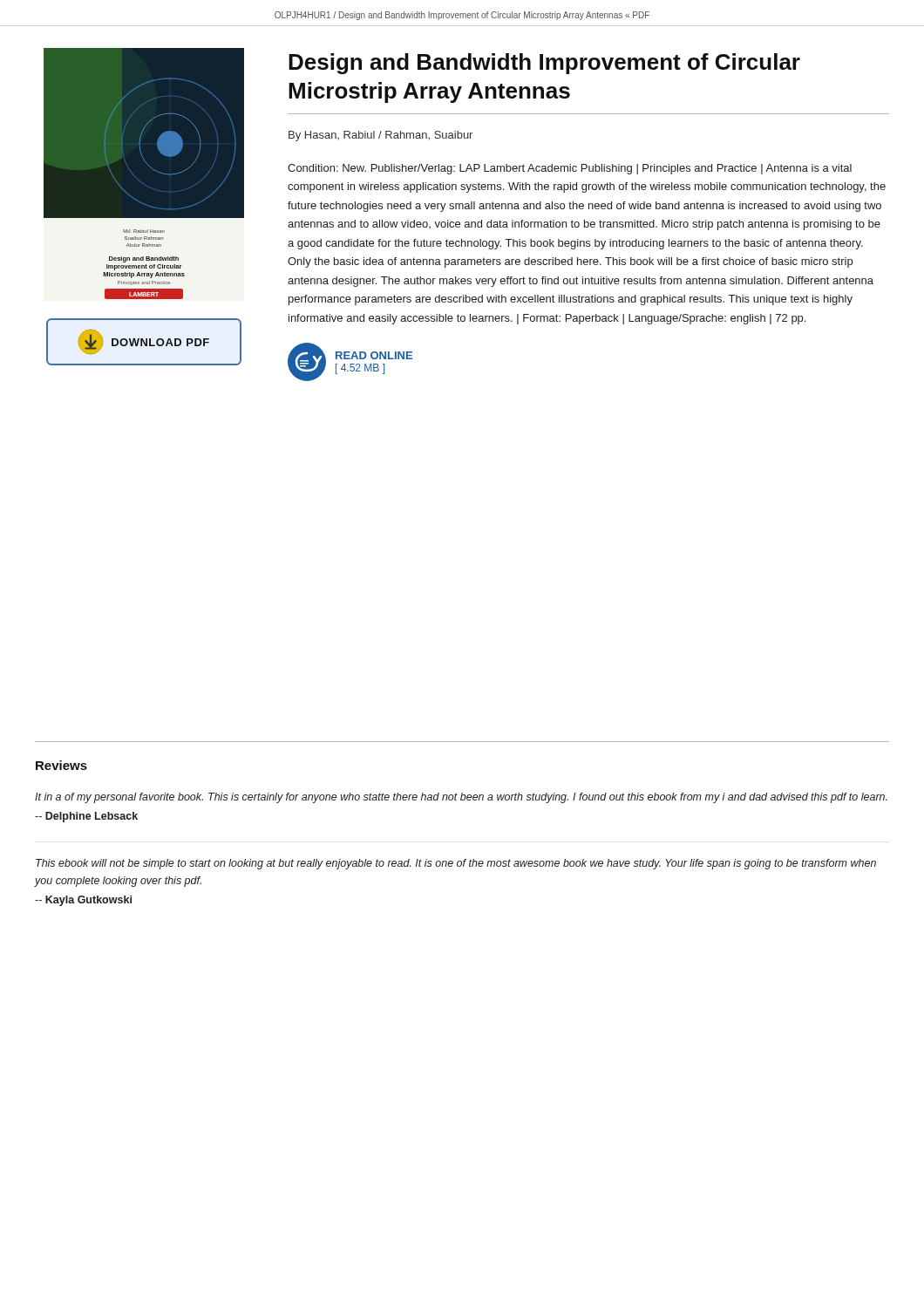Viewport: 924px width, 1308px height.
Task: Point to "Kayla Gutkowski"
Action: (x=84, y=900)
